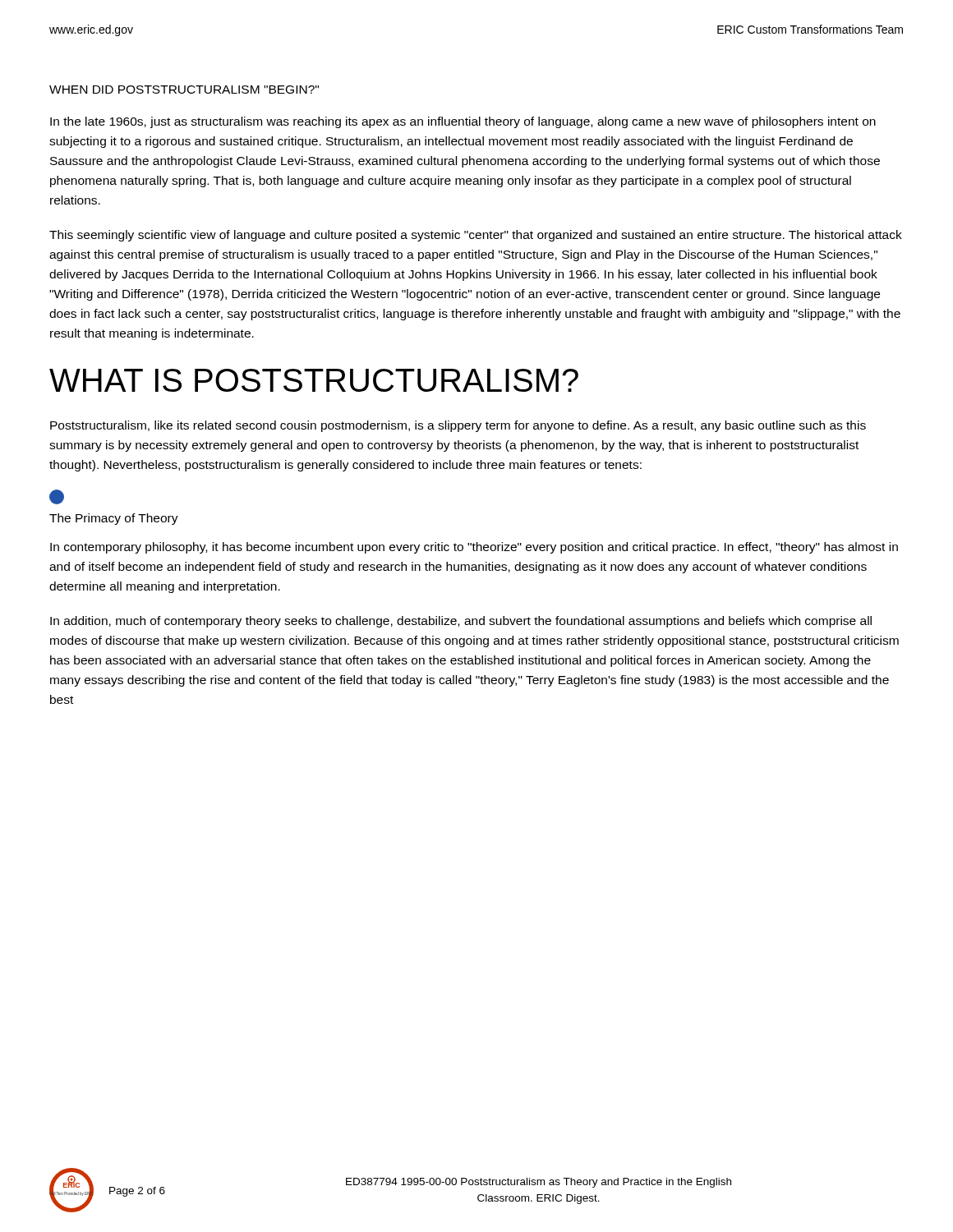953x1232 pixels.
Task: Locate the text block that reads "Poststructuralism, like its related second cousin postmodernism,"
Action: tap(458, 445)
